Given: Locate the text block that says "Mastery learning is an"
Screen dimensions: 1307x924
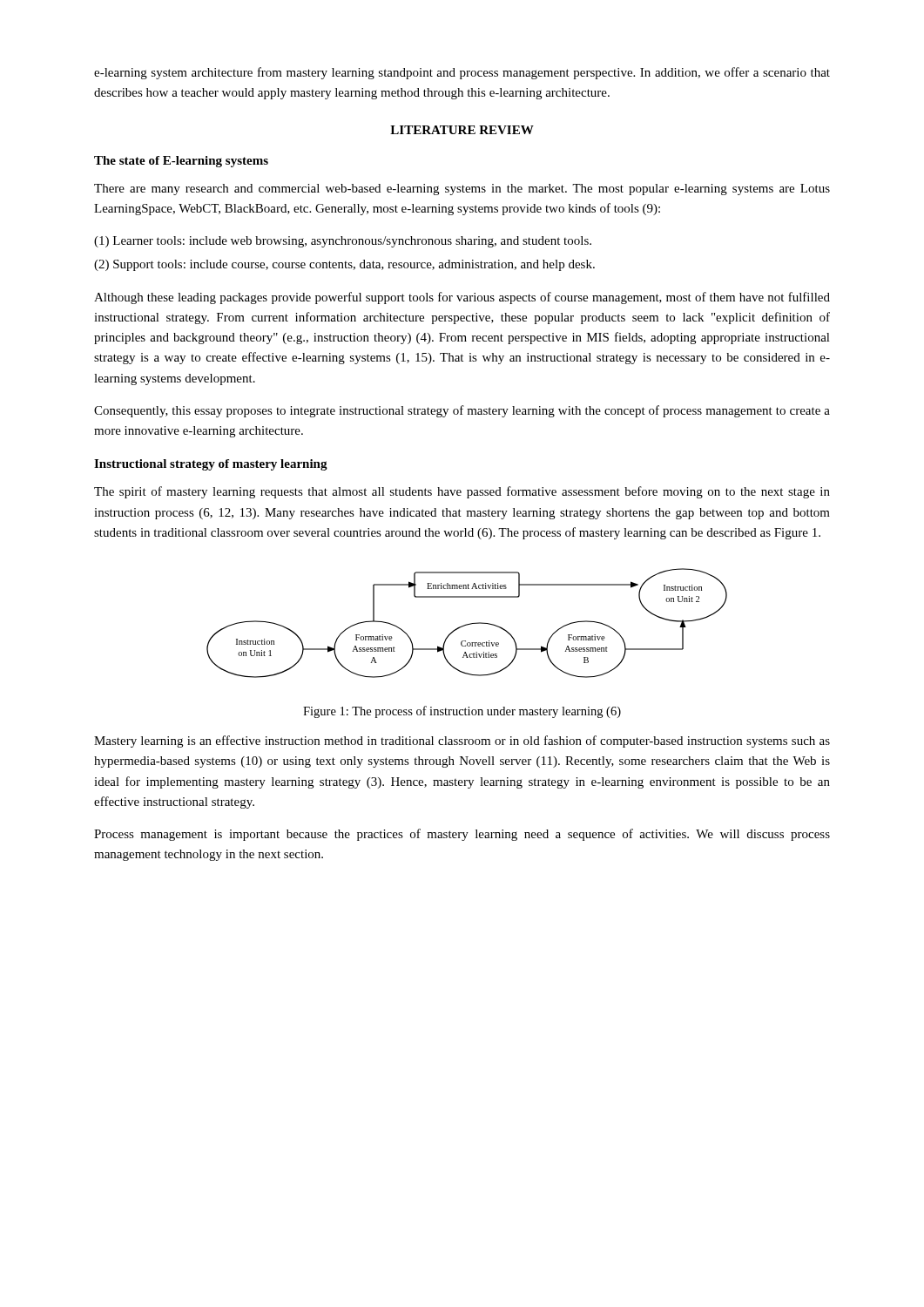Looking at the screenshot, I should (x=462, y=772).
